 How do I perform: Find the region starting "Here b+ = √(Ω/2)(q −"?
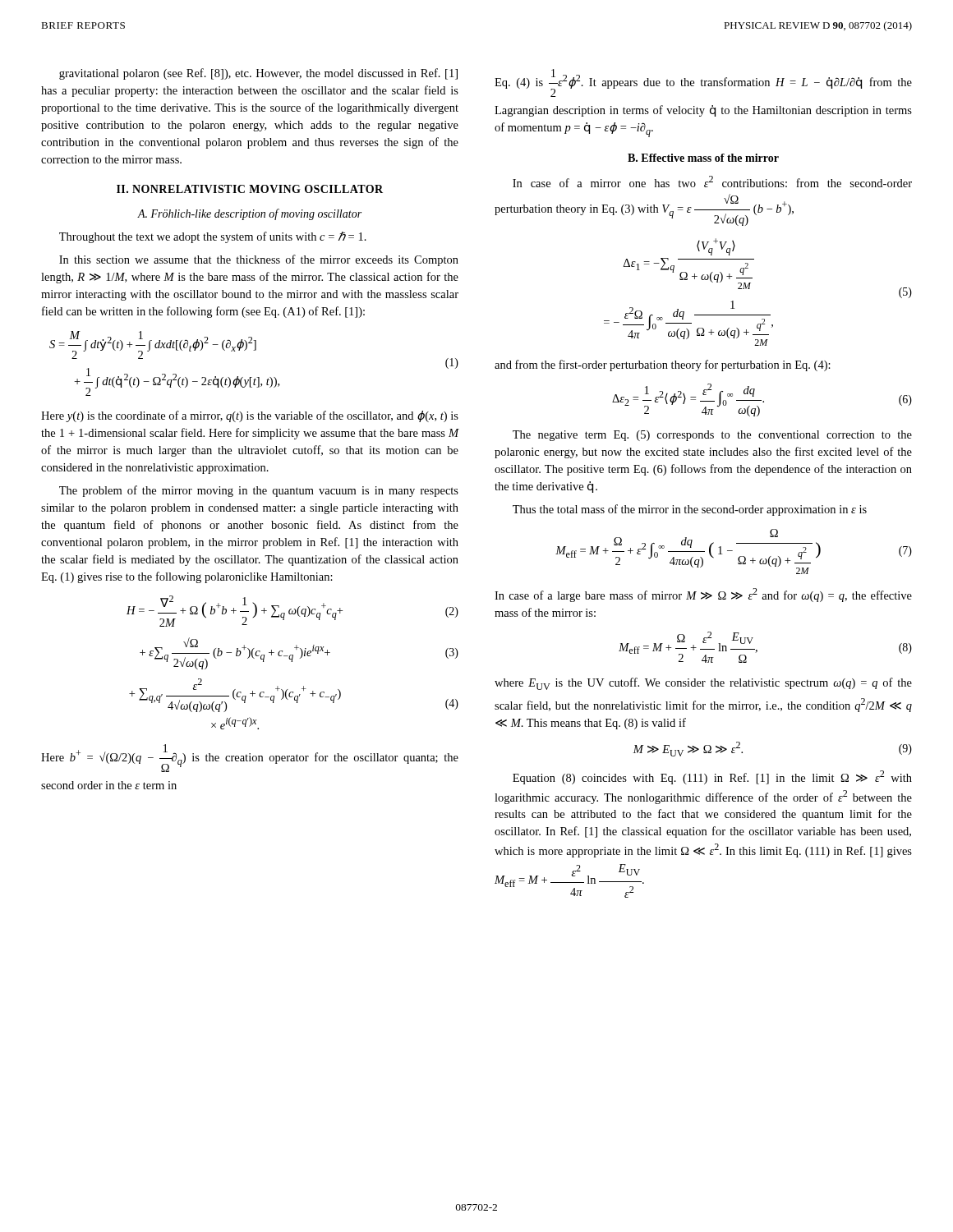coord(250,767)
